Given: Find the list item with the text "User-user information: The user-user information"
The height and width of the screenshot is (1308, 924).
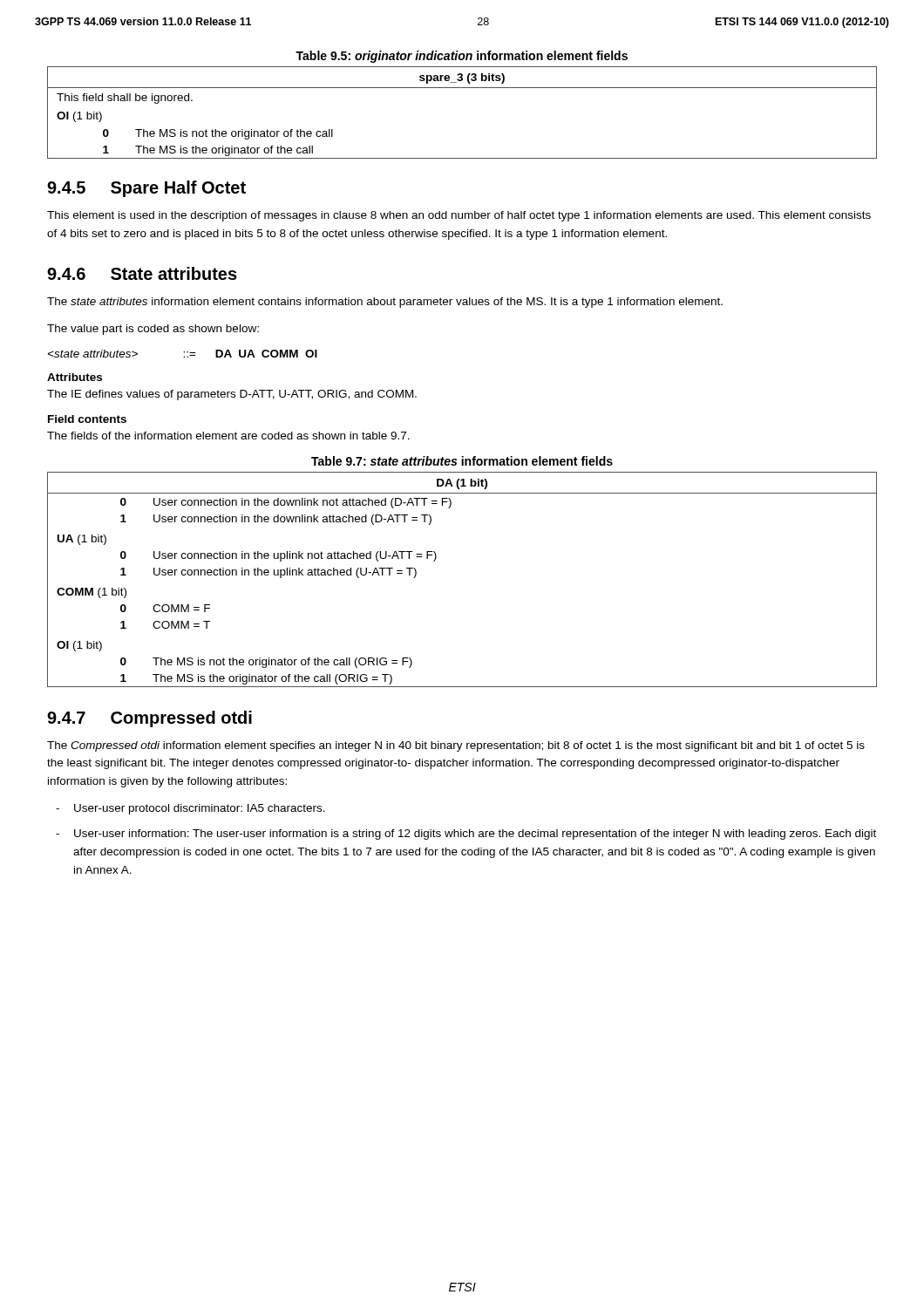Looking at the screenshot, I should 475,852.
